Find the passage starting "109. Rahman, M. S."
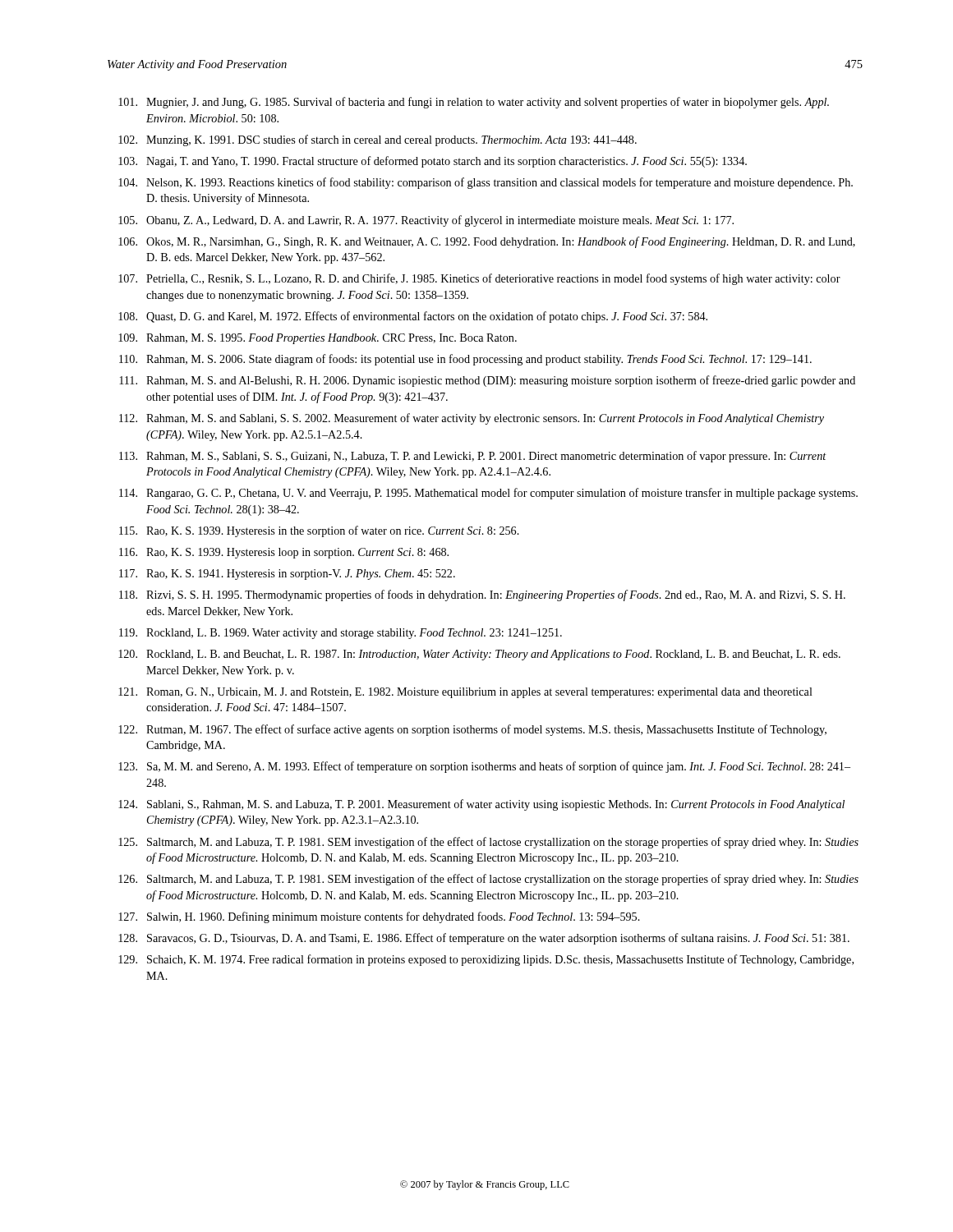953x1232 pixels. coord(485,338)
